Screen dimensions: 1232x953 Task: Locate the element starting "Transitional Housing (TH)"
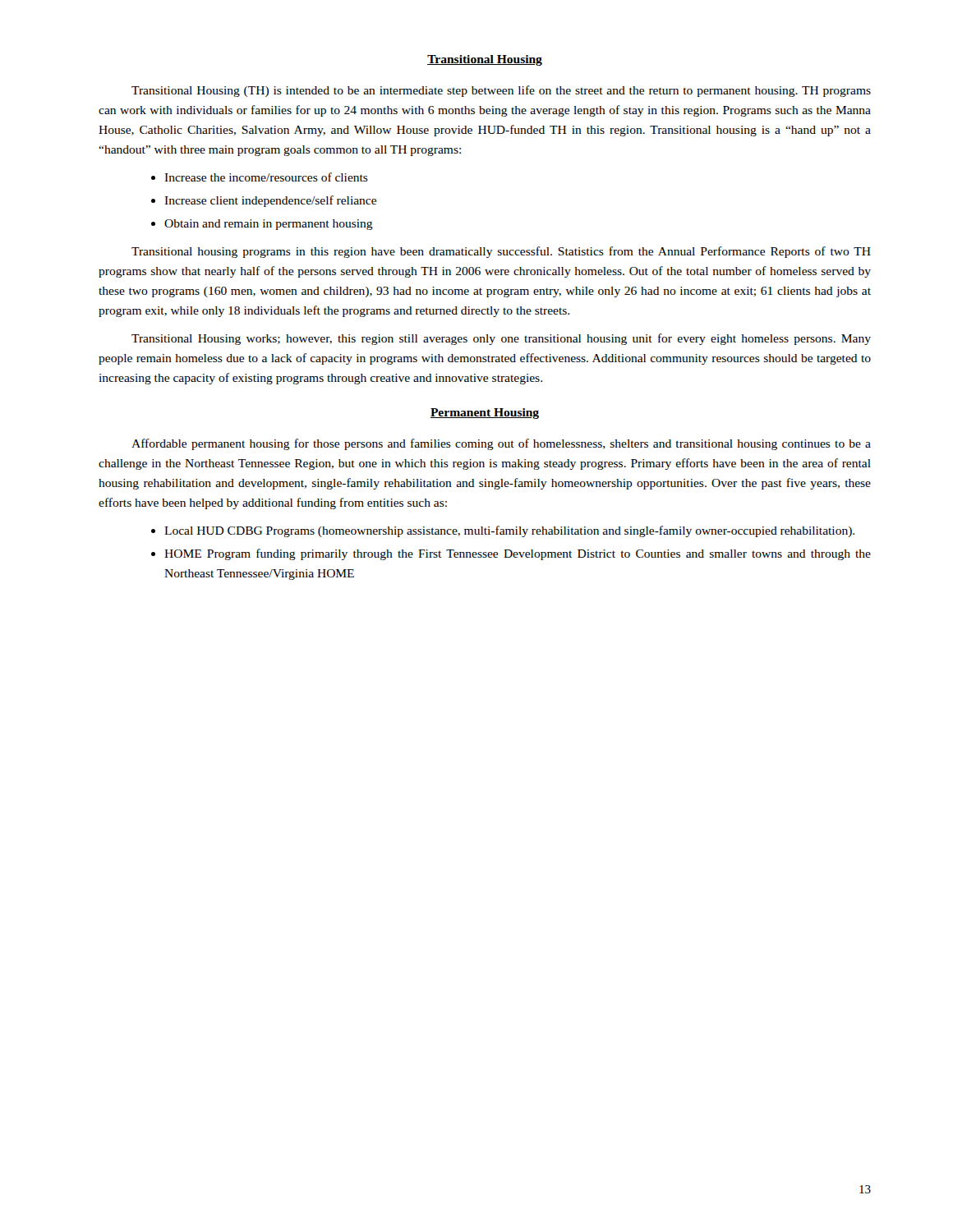(x=485, y=120)
